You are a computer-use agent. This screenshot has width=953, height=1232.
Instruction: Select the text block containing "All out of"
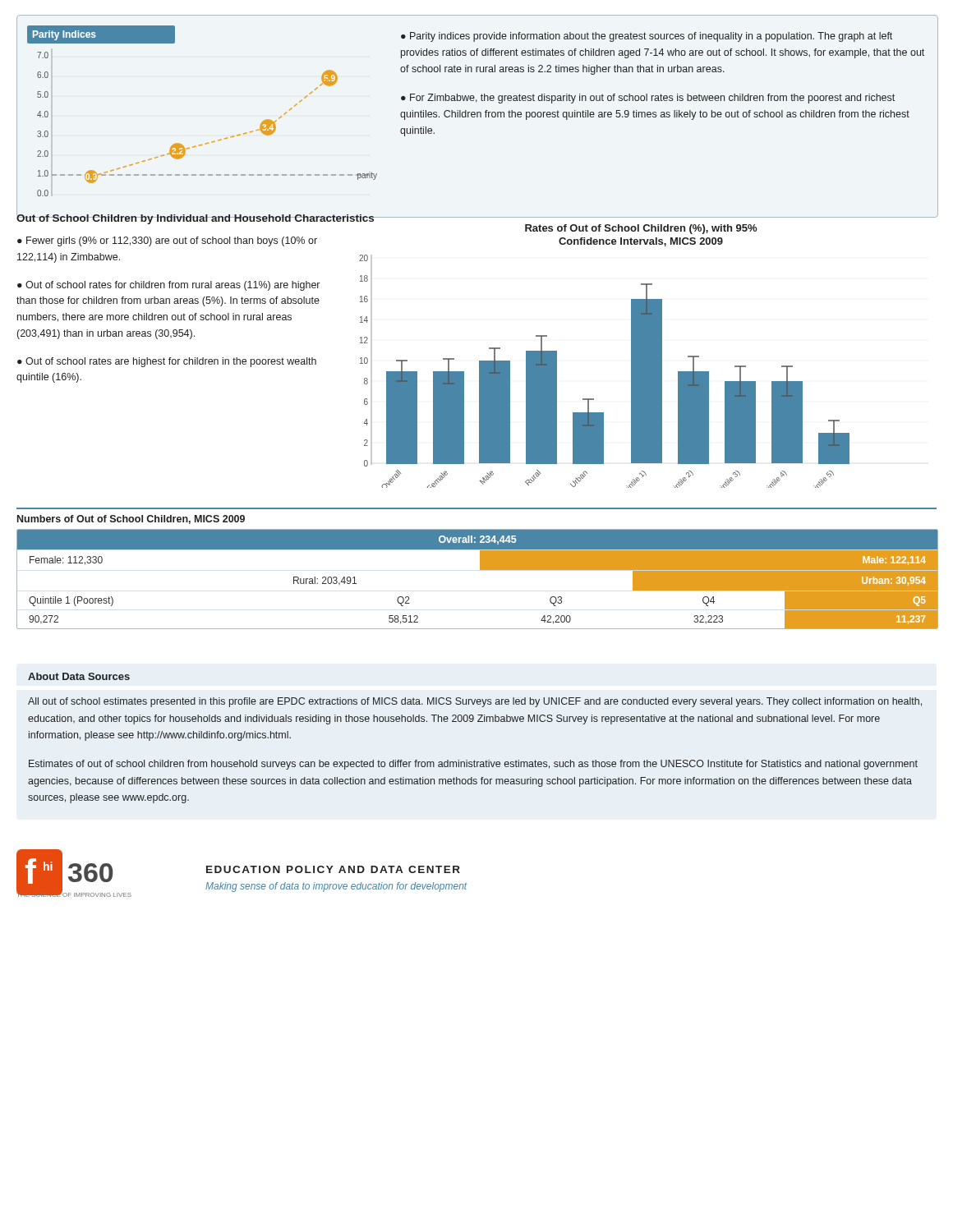point(475,718)
